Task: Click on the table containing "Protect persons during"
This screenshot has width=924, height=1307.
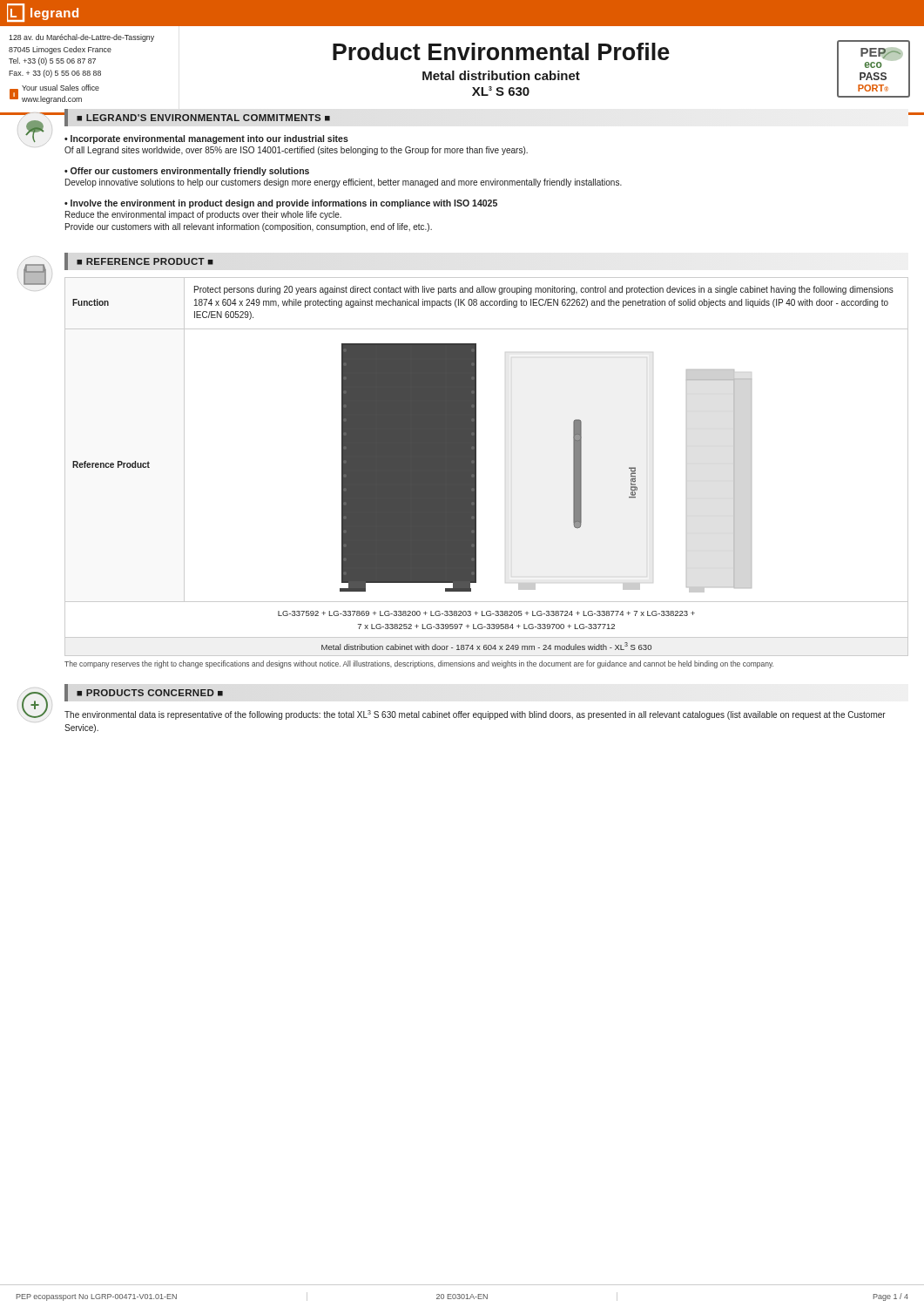Action: pos(486,467)
